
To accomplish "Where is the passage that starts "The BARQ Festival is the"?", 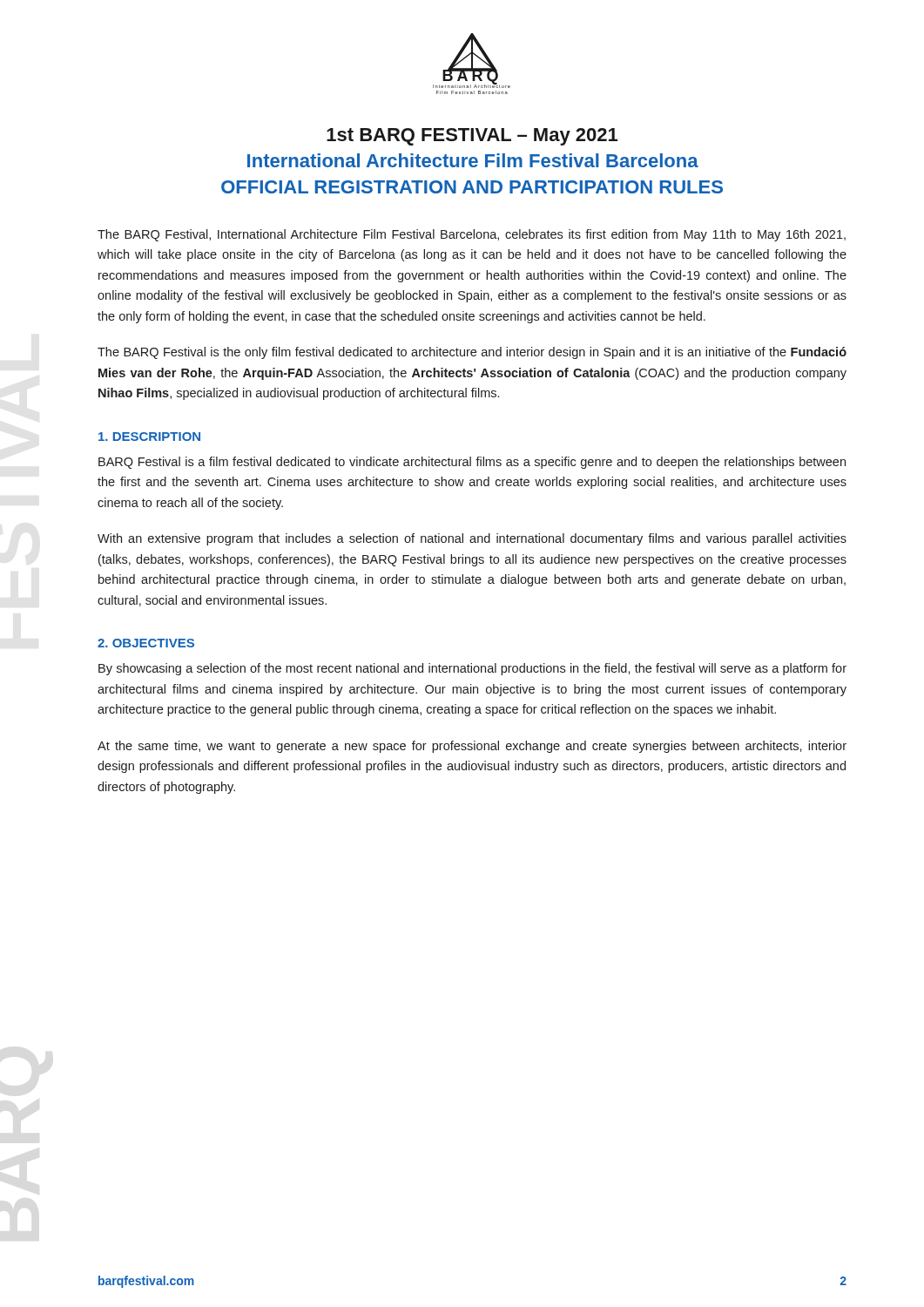I will [472, 373].
